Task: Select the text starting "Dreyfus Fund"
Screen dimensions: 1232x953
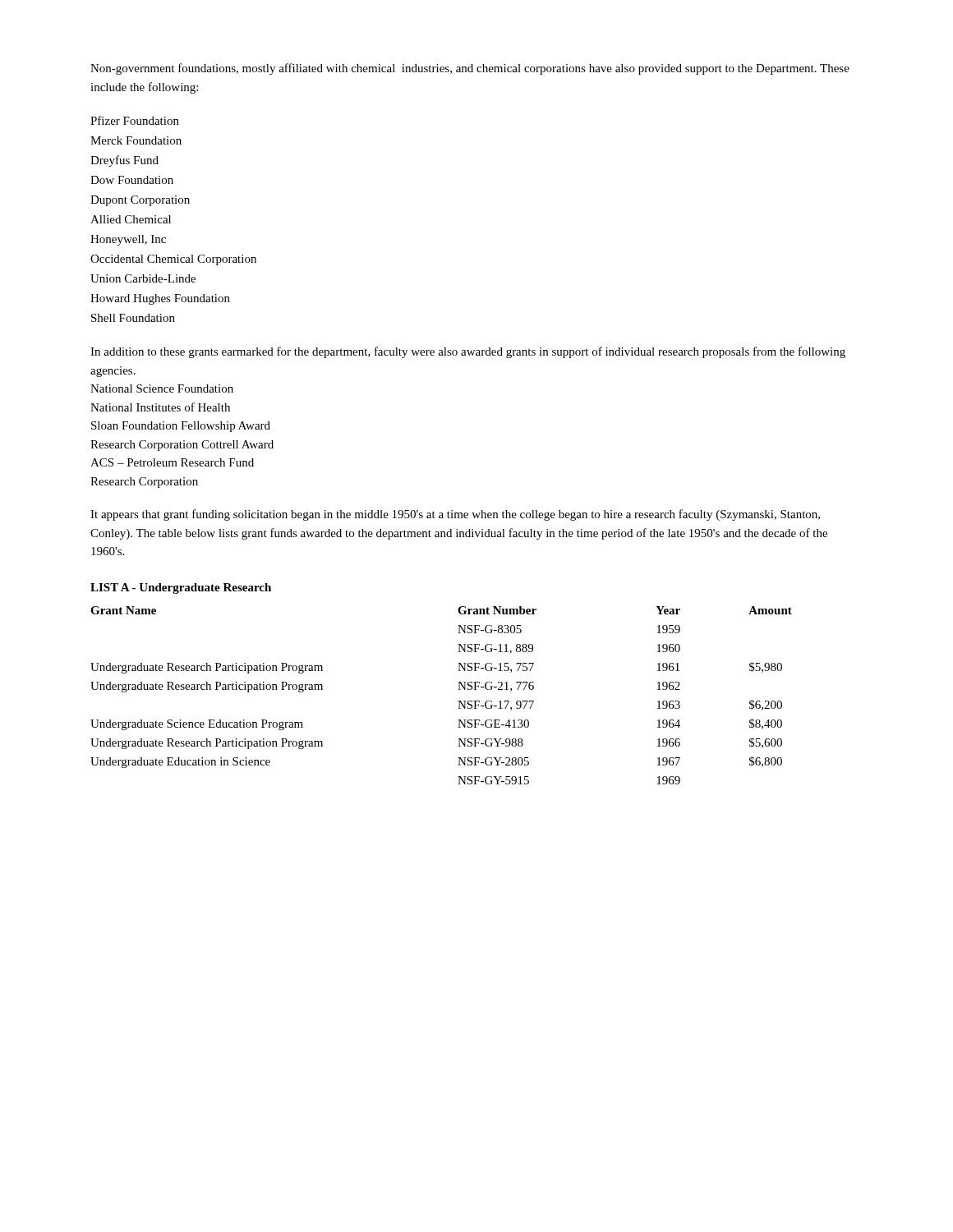Action: 124,160
